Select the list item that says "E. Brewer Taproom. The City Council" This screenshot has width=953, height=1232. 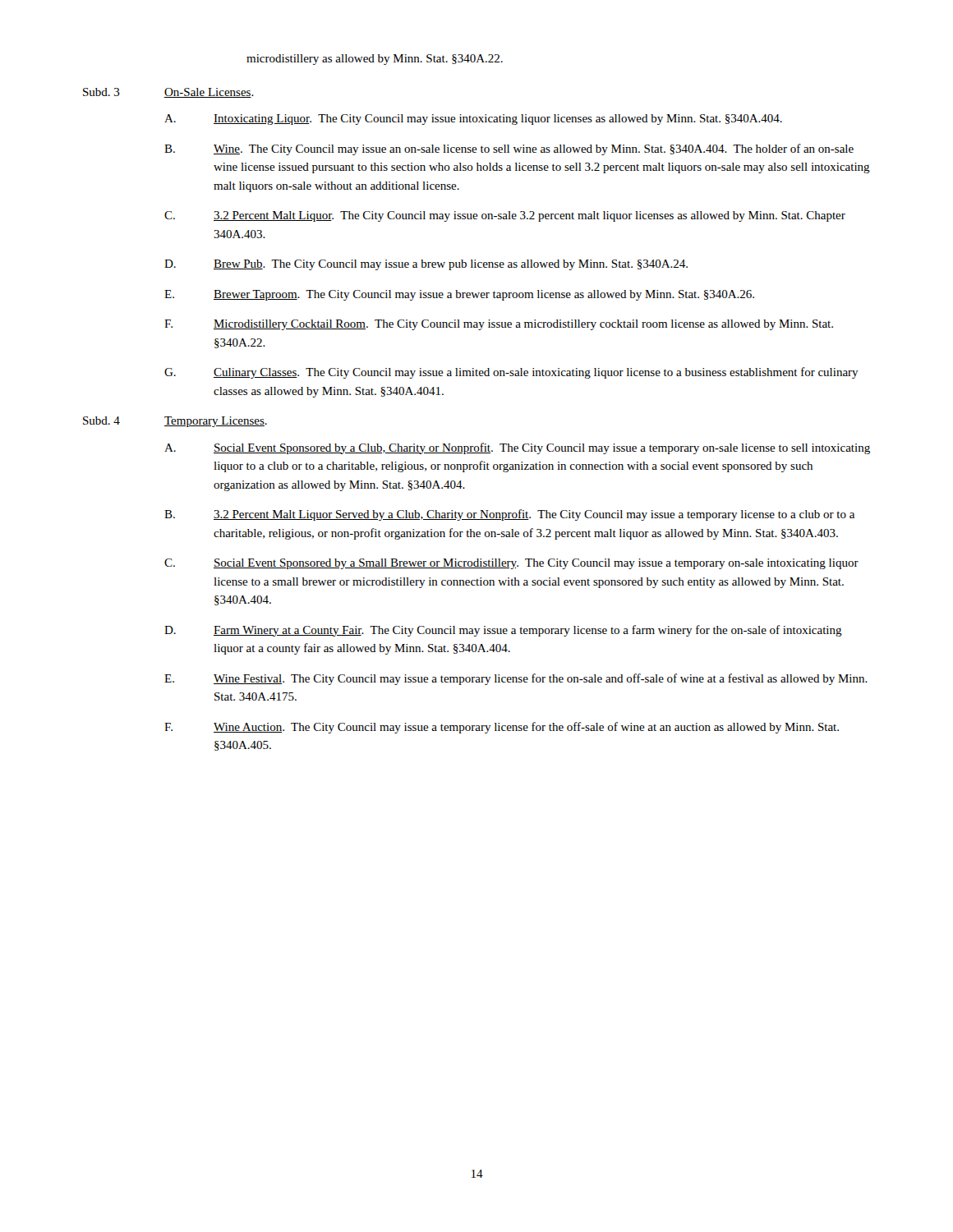click(x=518, y=294)
